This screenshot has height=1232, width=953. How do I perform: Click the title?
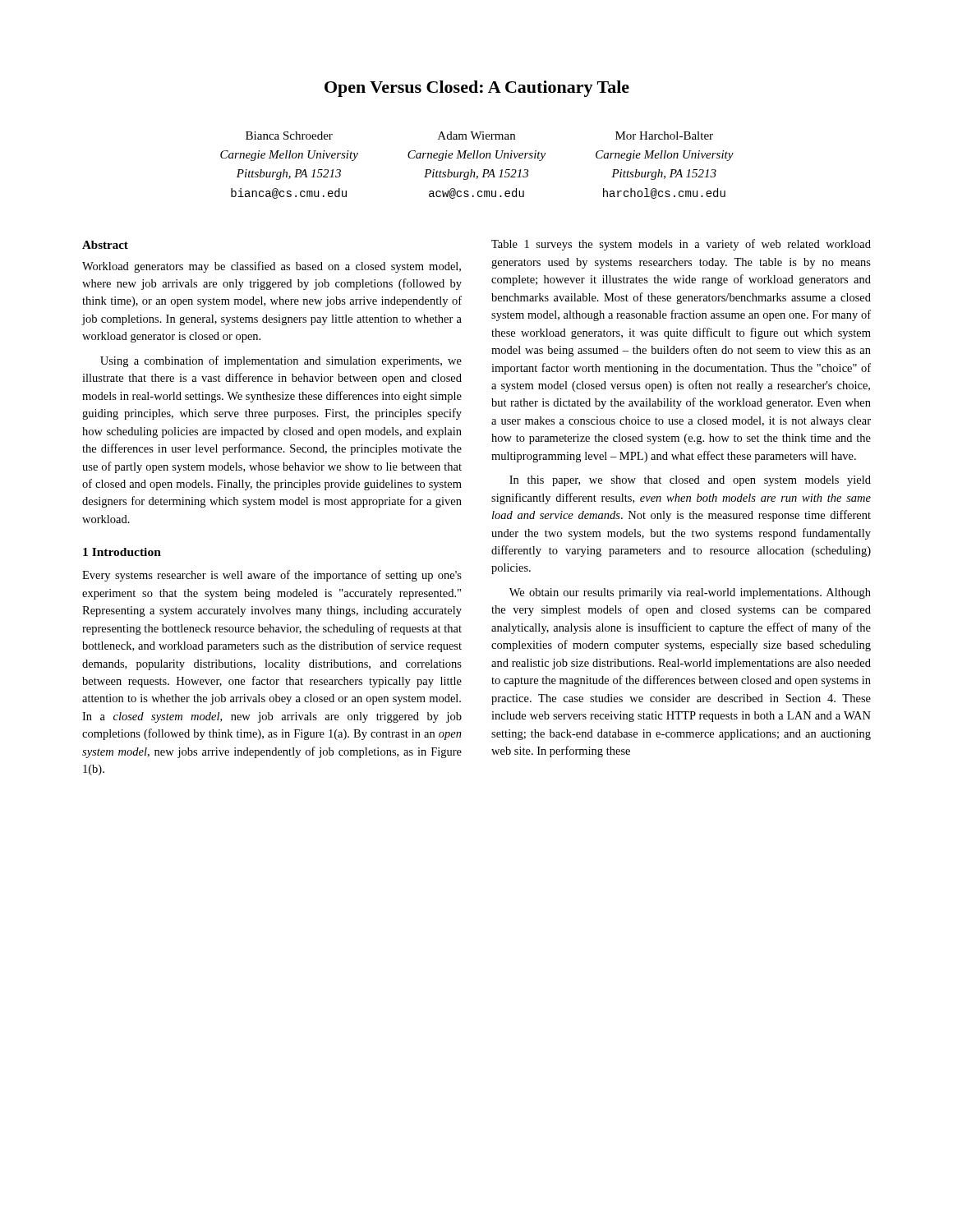click(476, 87)
